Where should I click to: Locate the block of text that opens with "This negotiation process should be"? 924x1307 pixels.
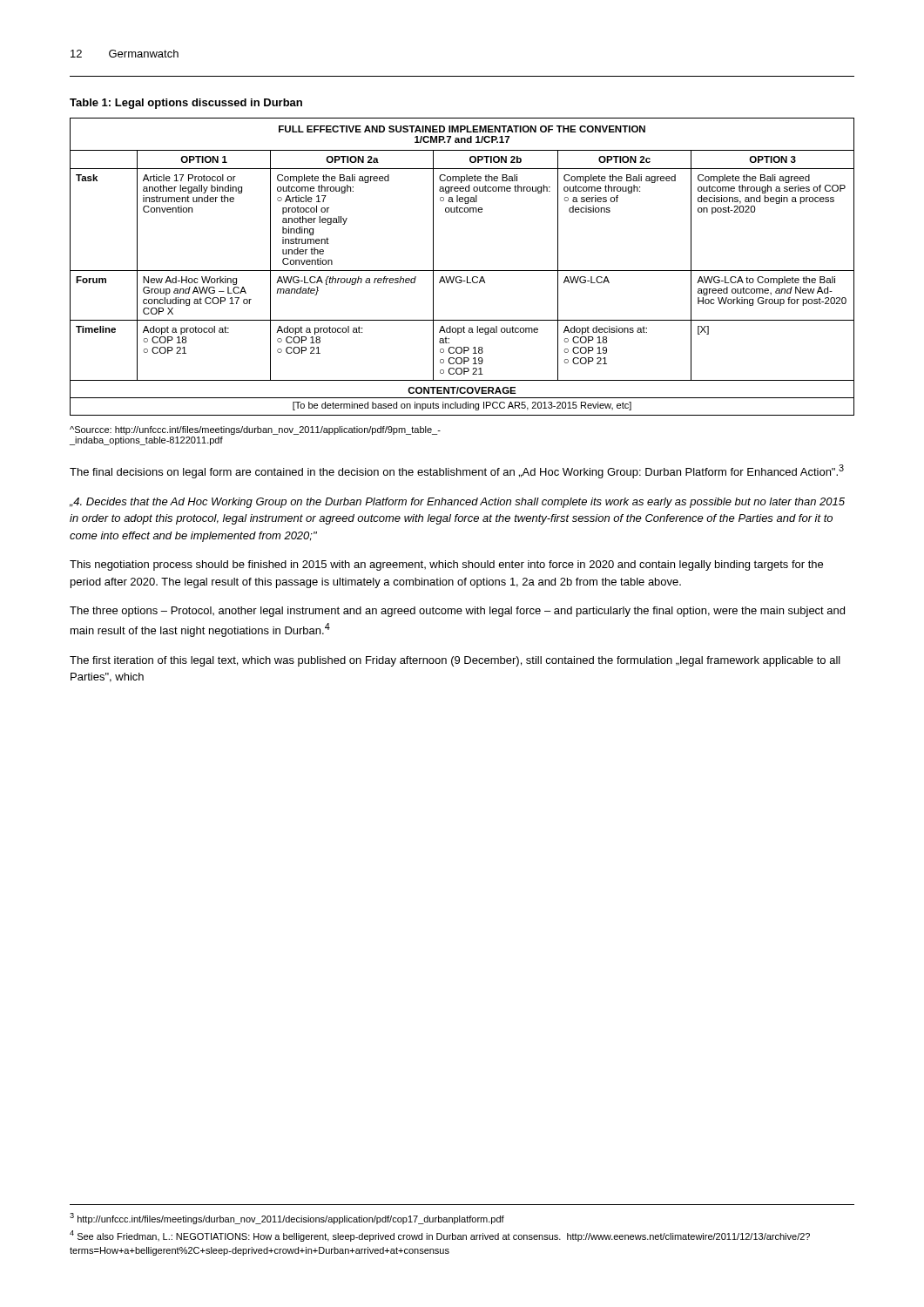447,573
